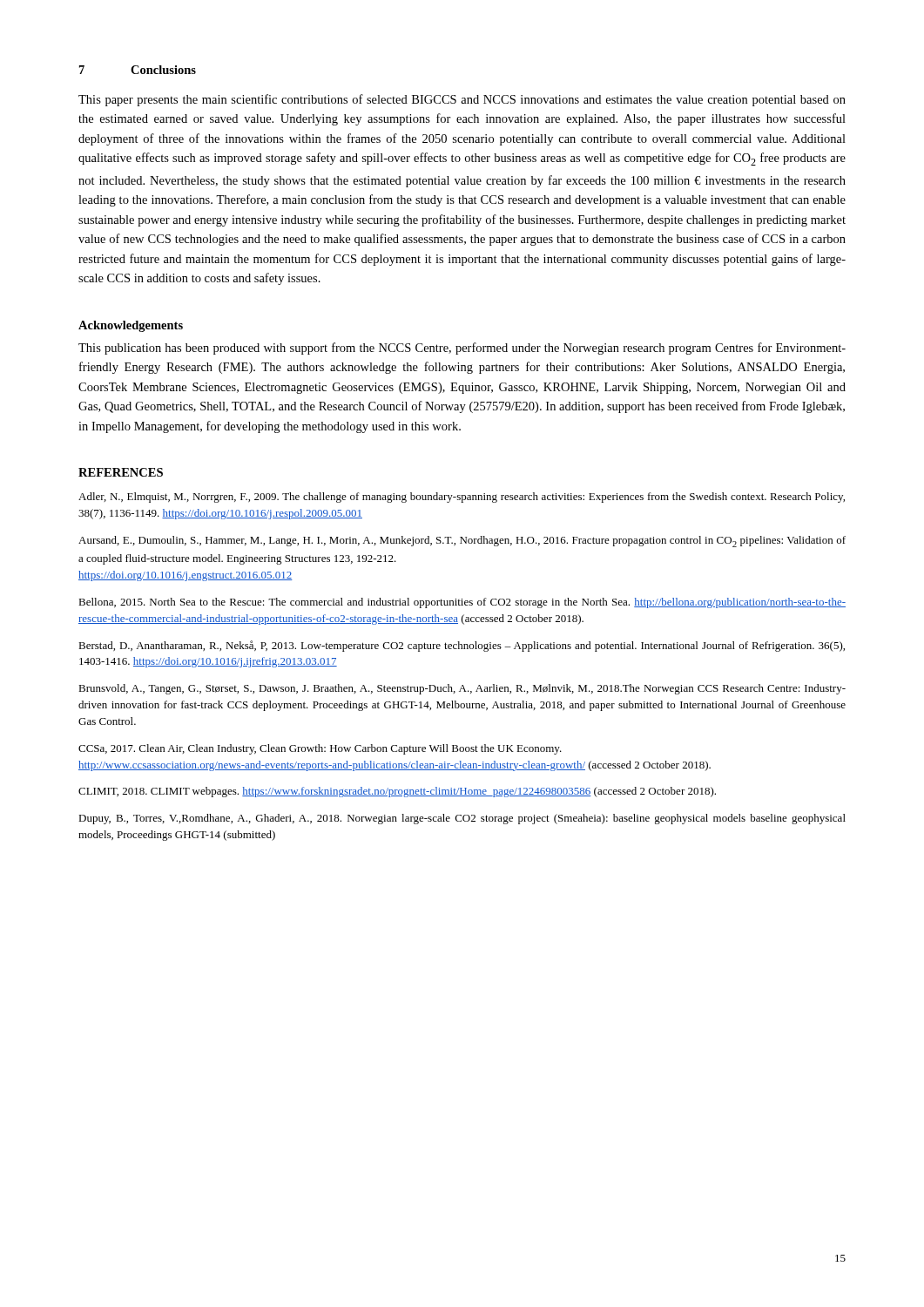924x1307 pixels.
Task: Locate the text starting "7 Conclusions"
Action: coord(137,70)
